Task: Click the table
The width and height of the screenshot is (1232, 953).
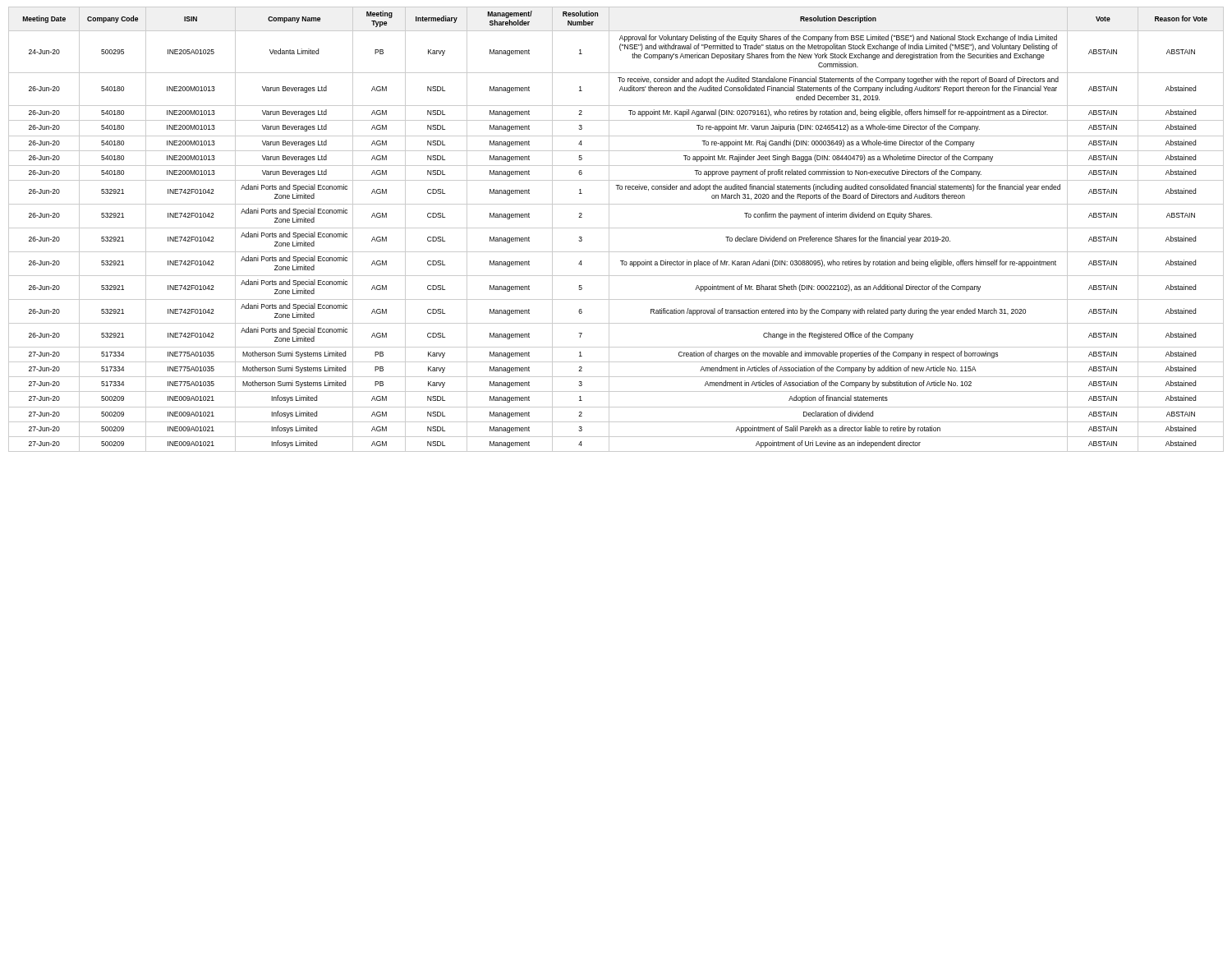Action: pos(616,229)
